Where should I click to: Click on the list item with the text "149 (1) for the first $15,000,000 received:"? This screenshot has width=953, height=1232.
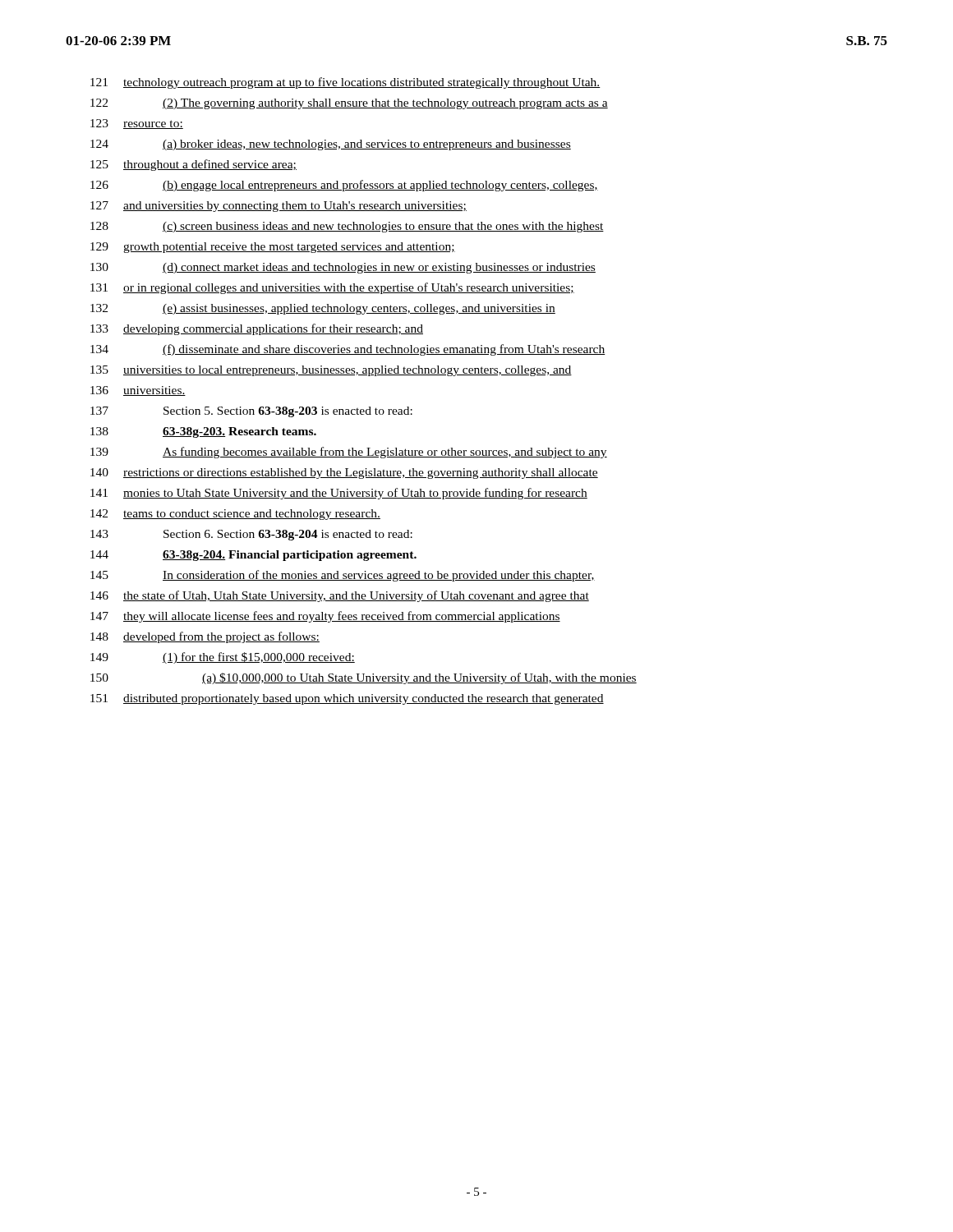(x=223, y=658)
